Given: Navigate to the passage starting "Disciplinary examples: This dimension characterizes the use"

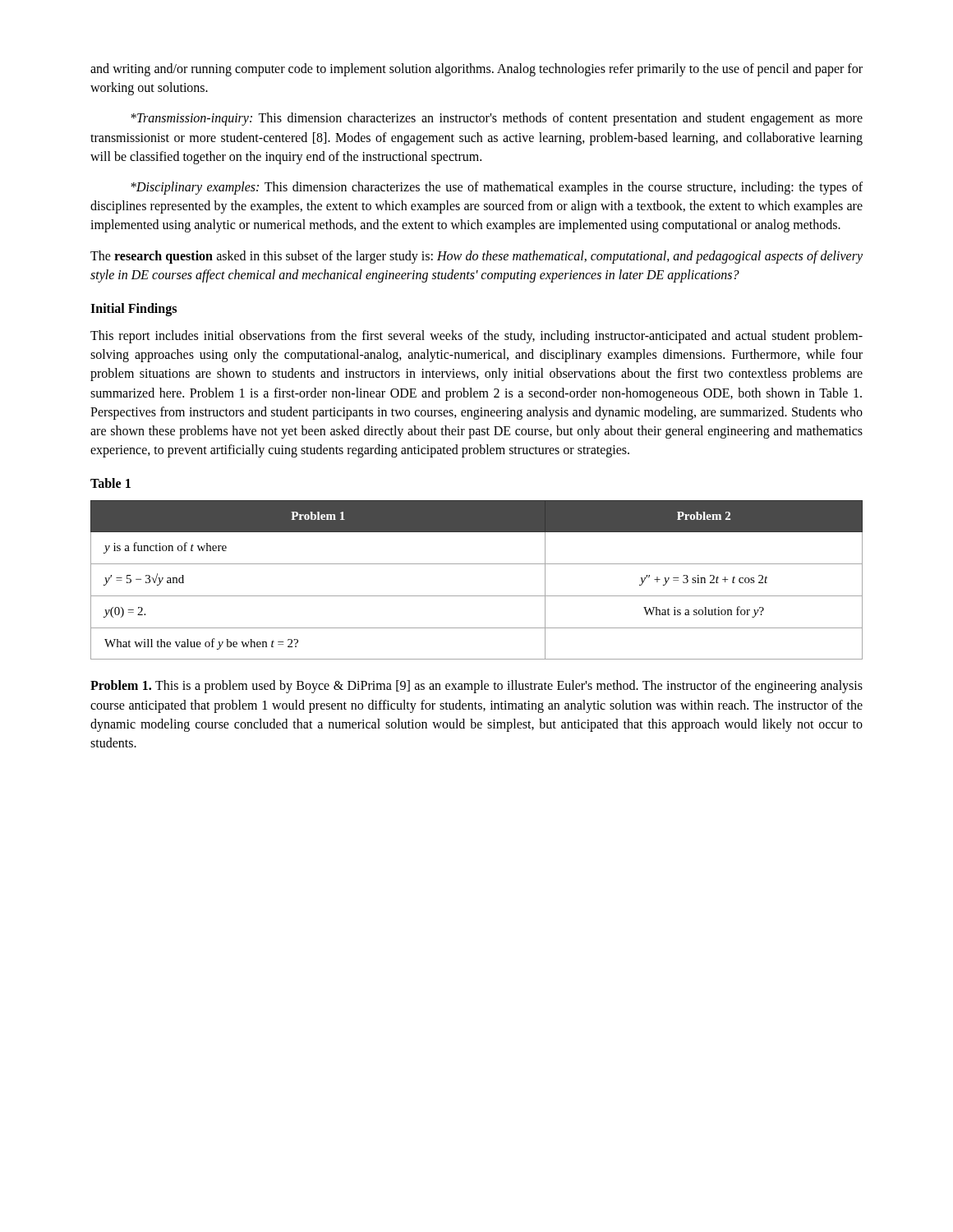Looking at the screenshot, I should 476,206.
